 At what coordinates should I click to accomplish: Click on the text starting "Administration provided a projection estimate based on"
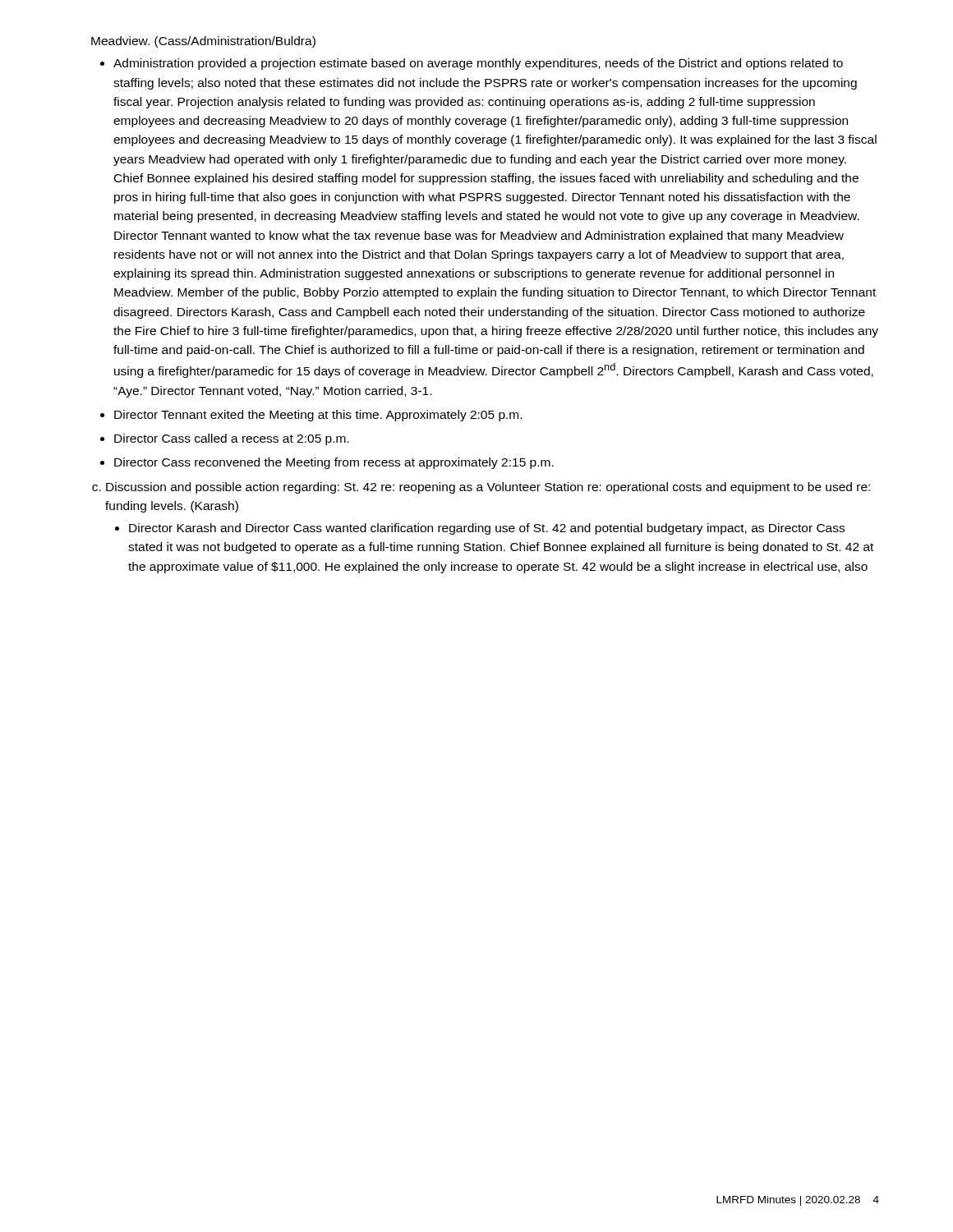click(496, 227)
